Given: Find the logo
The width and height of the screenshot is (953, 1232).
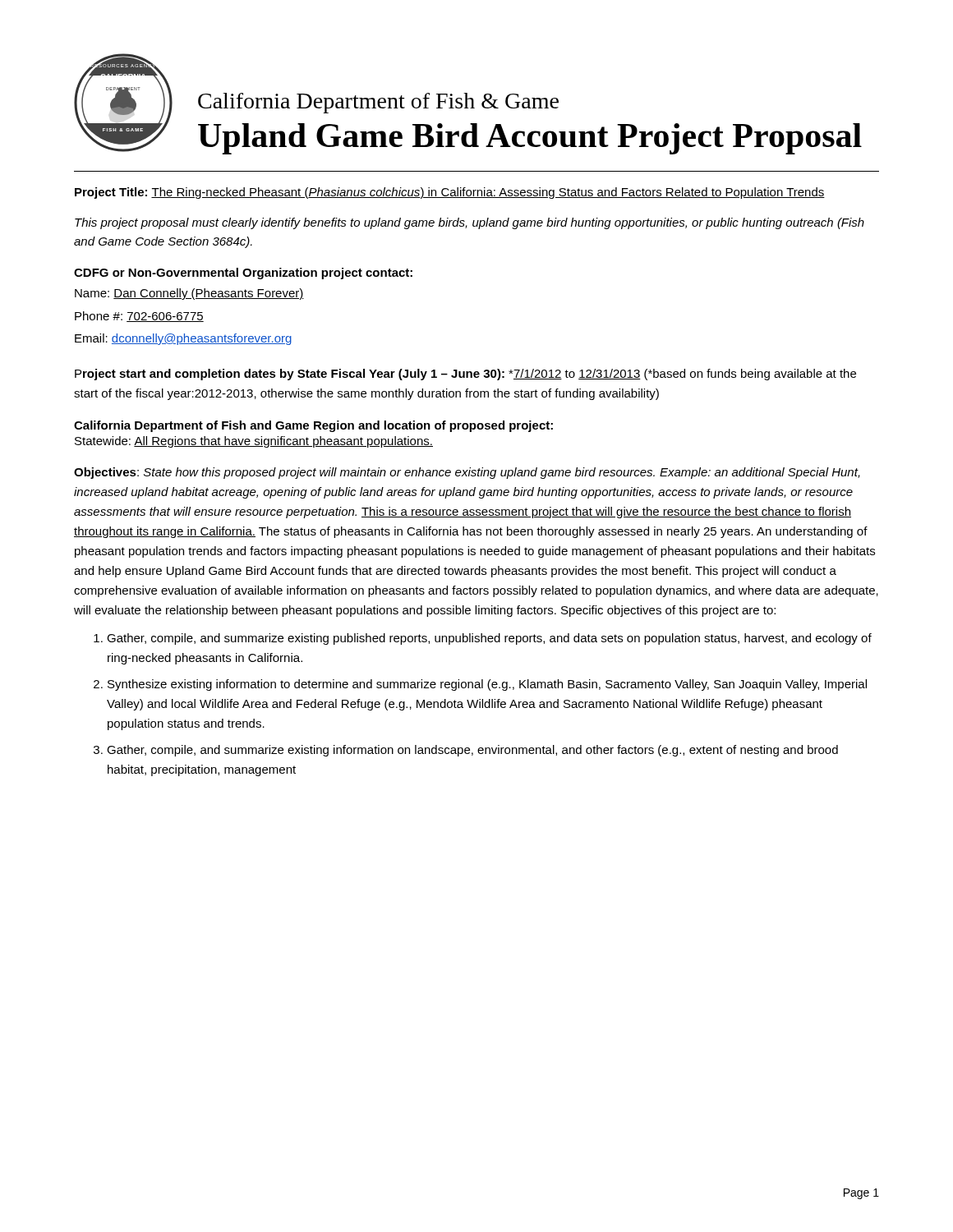Looking at the screenshot, I should pyautogui.click(x=123, y=103).
